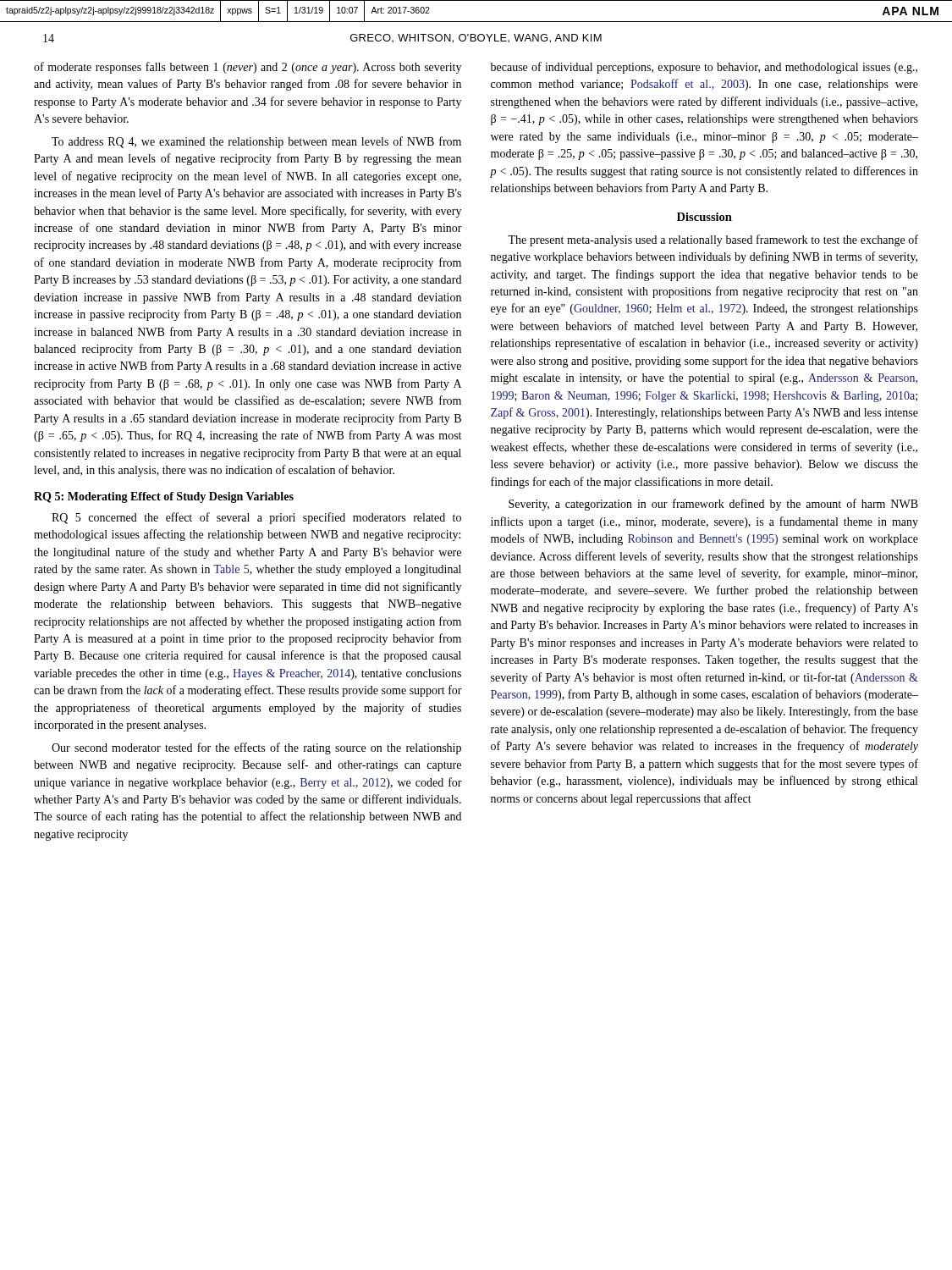Viewport: 952px width, 1270px height.
Task: Where is the passage that starts "because of individual perceptions,"?
Action: coord(704,434)
